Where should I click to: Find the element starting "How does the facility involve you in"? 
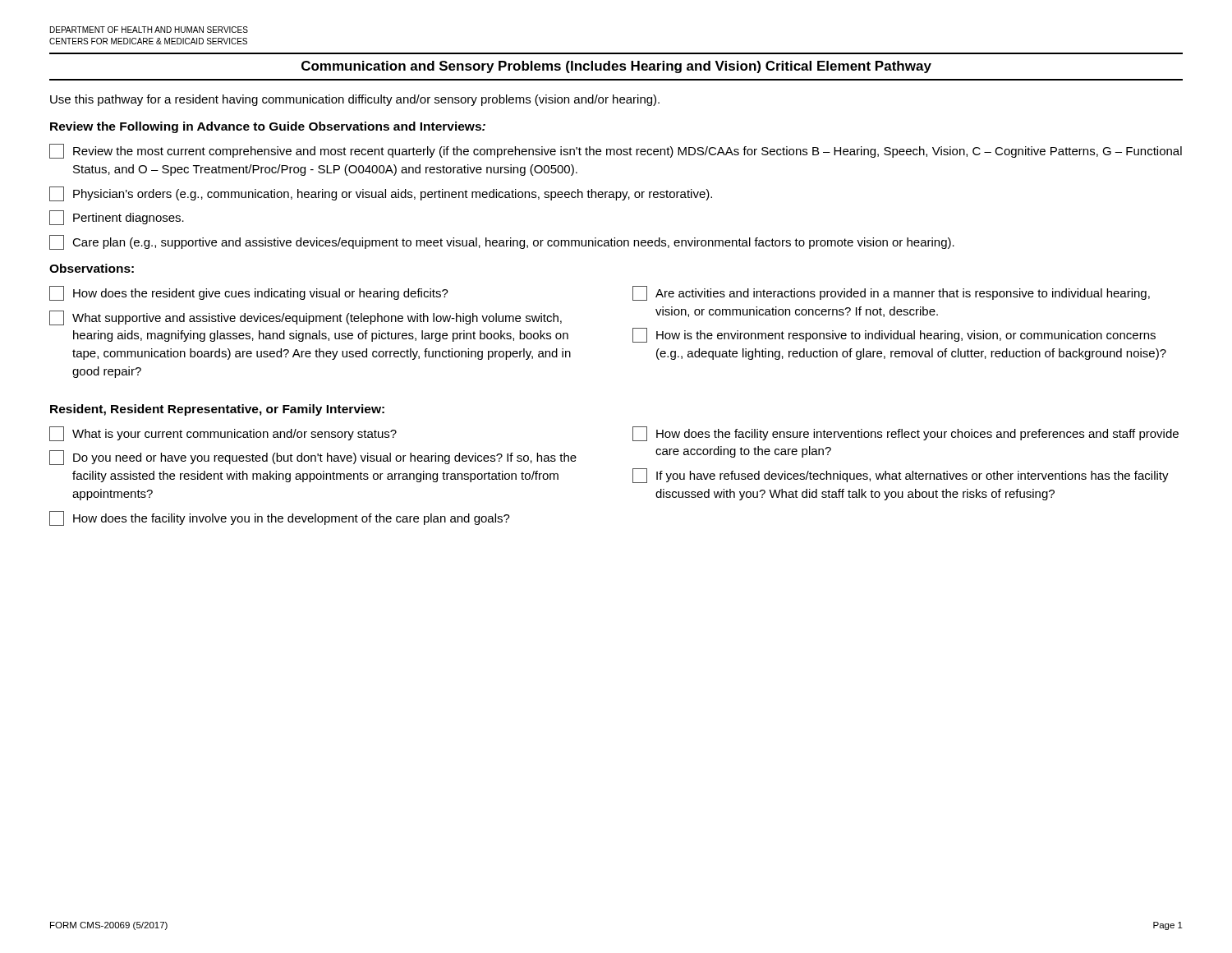(x=324, y=518)
